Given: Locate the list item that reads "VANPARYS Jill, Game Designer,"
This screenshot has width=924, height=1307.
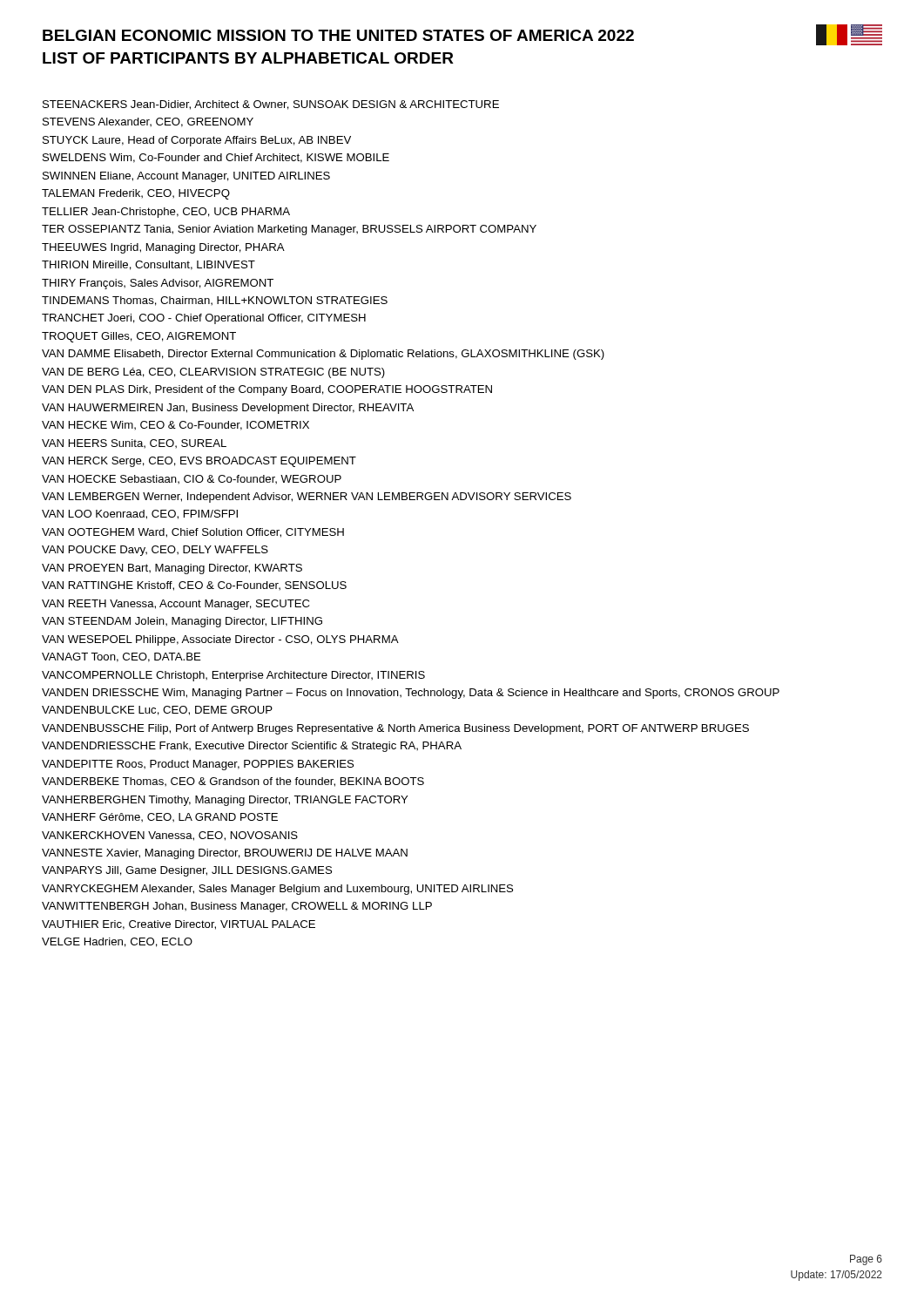Looking at the screenshot, I should click(x=187, y=870).
